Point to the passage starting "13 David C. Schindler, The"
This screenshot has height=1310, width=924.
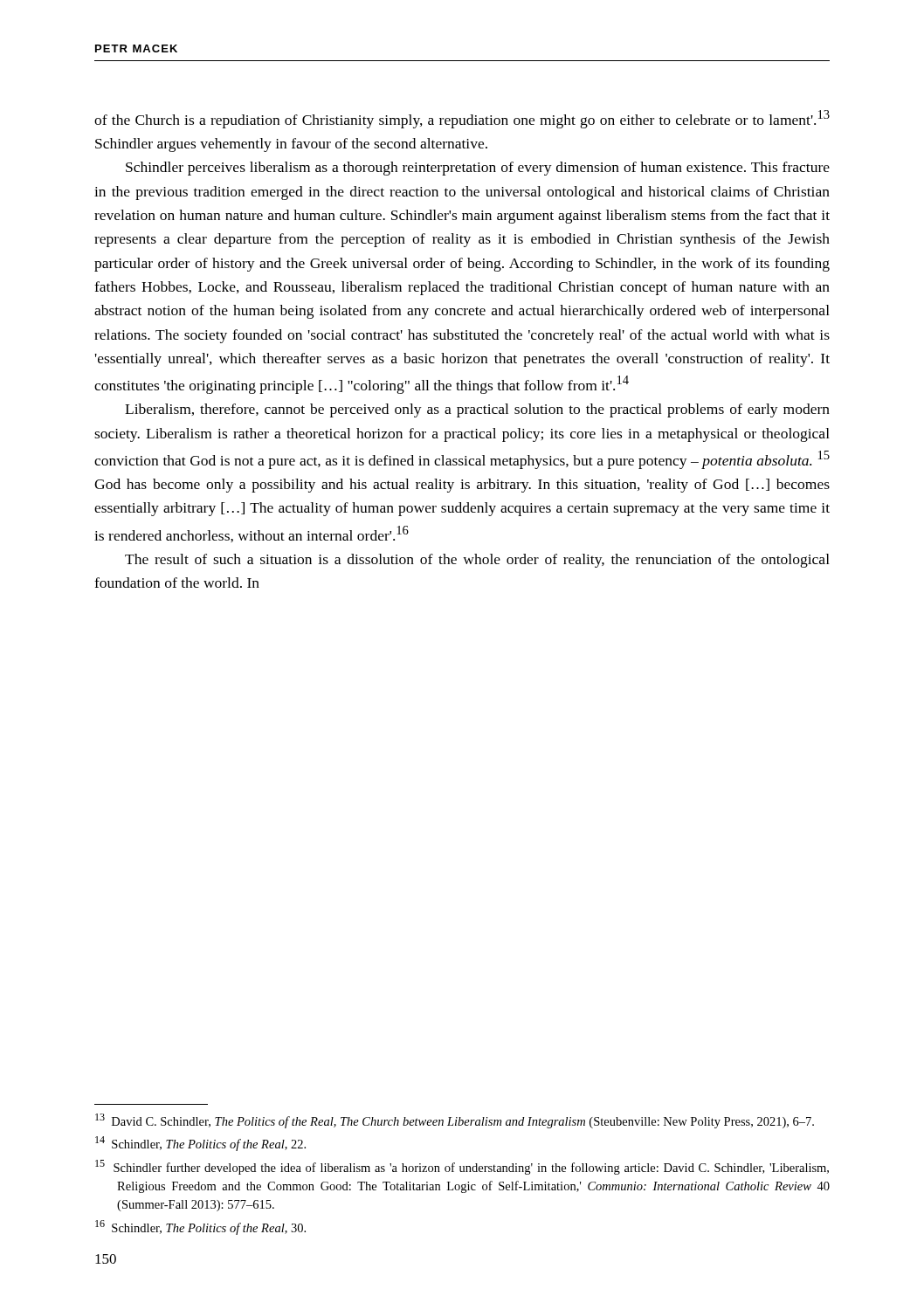(462, 1120)
